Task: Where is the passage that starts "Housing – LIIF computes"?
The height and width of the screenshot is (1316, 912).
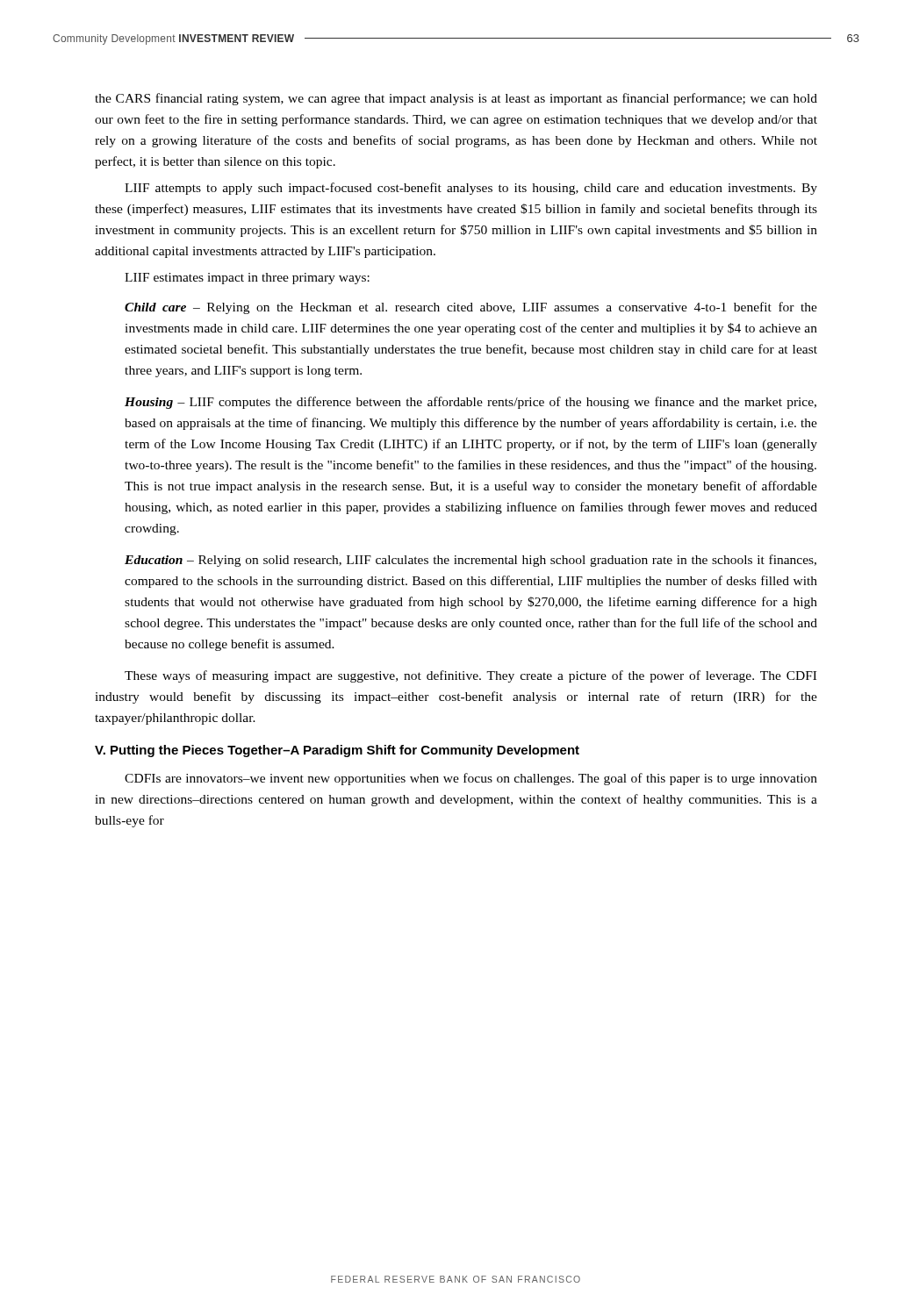Action: pyautogui.click(x=471, y=465)
